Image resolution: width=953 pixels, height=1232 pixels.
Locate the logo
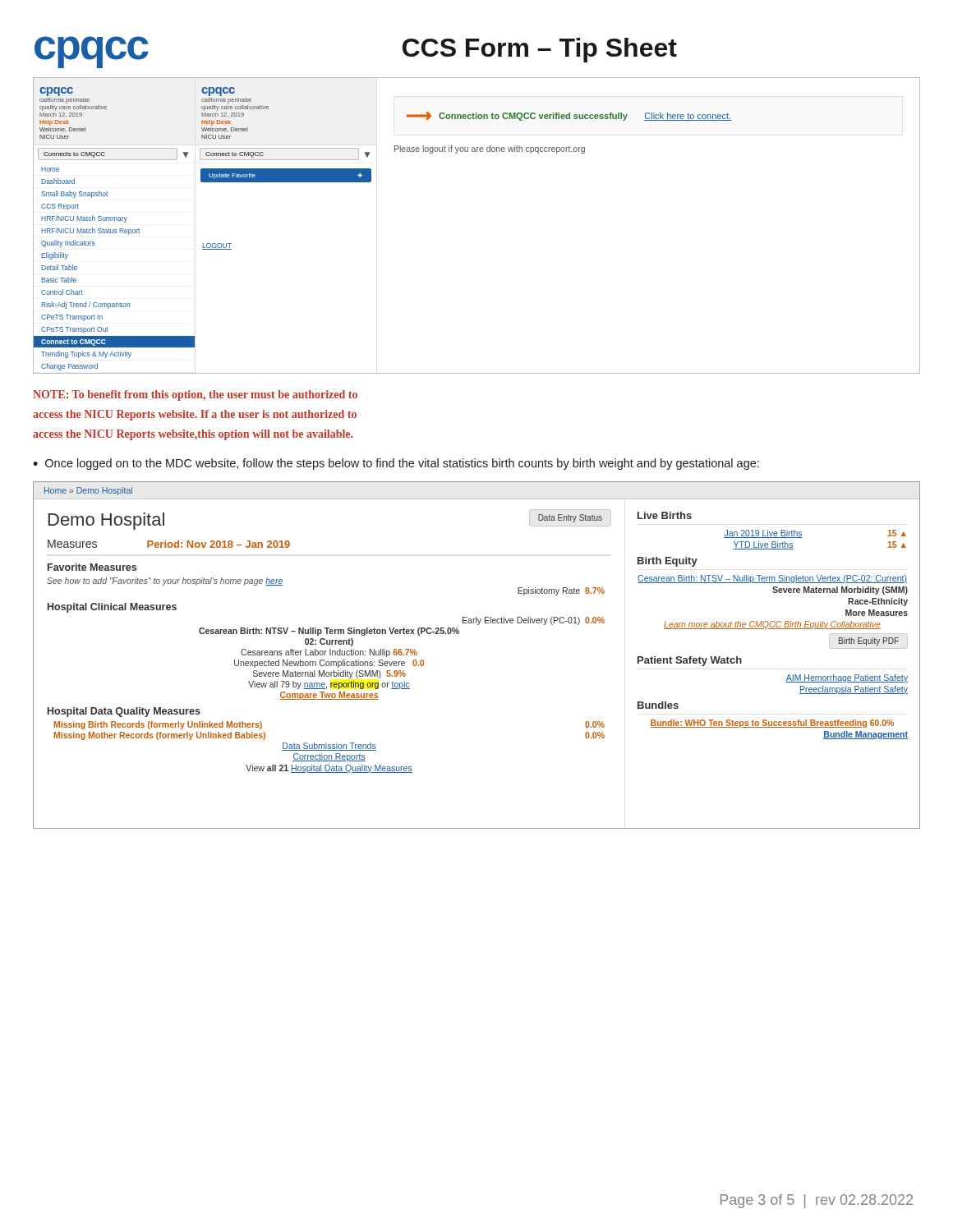pos(123,44)
